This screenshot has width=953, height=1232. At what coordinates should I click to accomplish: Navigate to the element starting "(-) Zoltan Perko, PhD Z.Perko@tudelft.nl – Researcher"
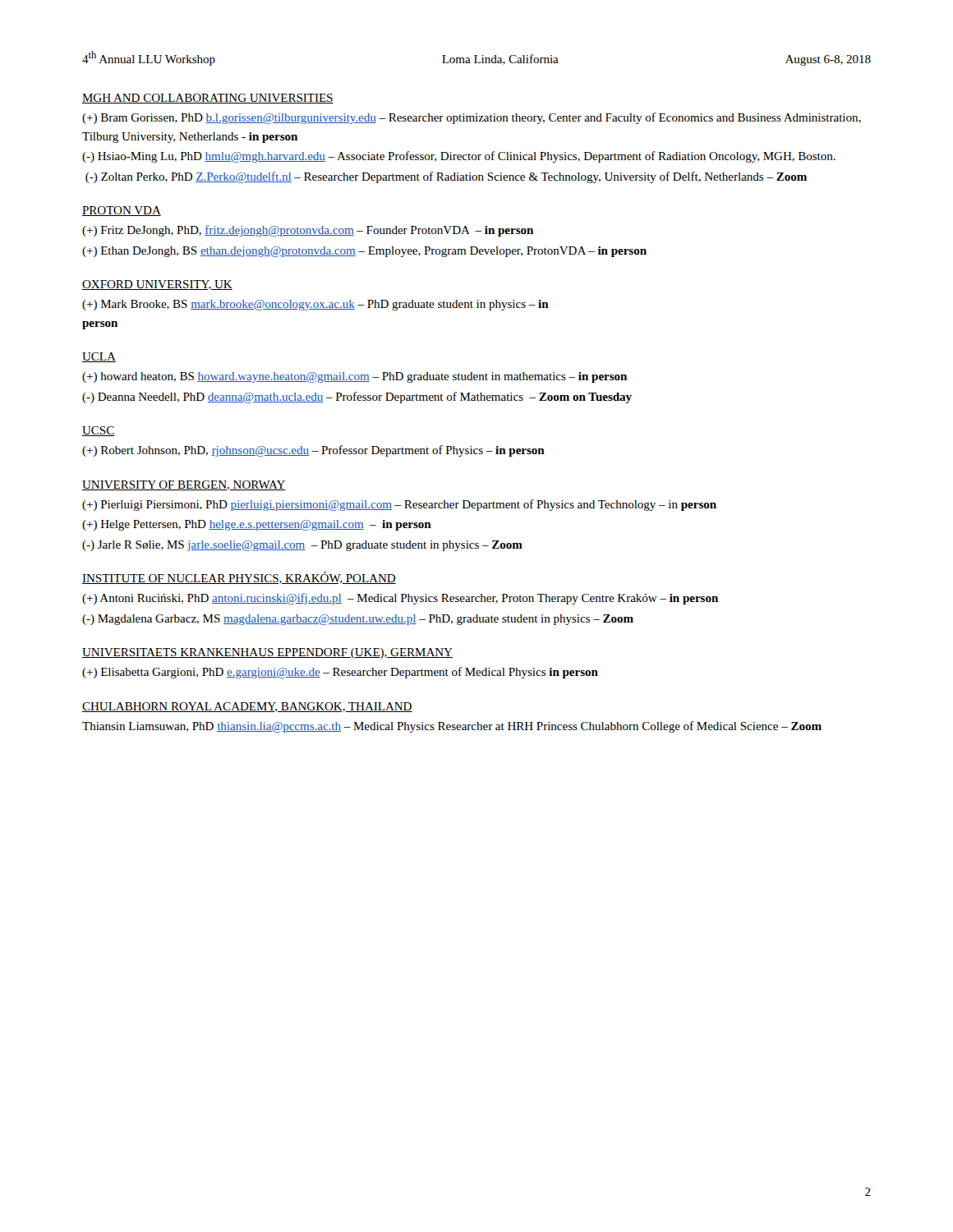445,176
